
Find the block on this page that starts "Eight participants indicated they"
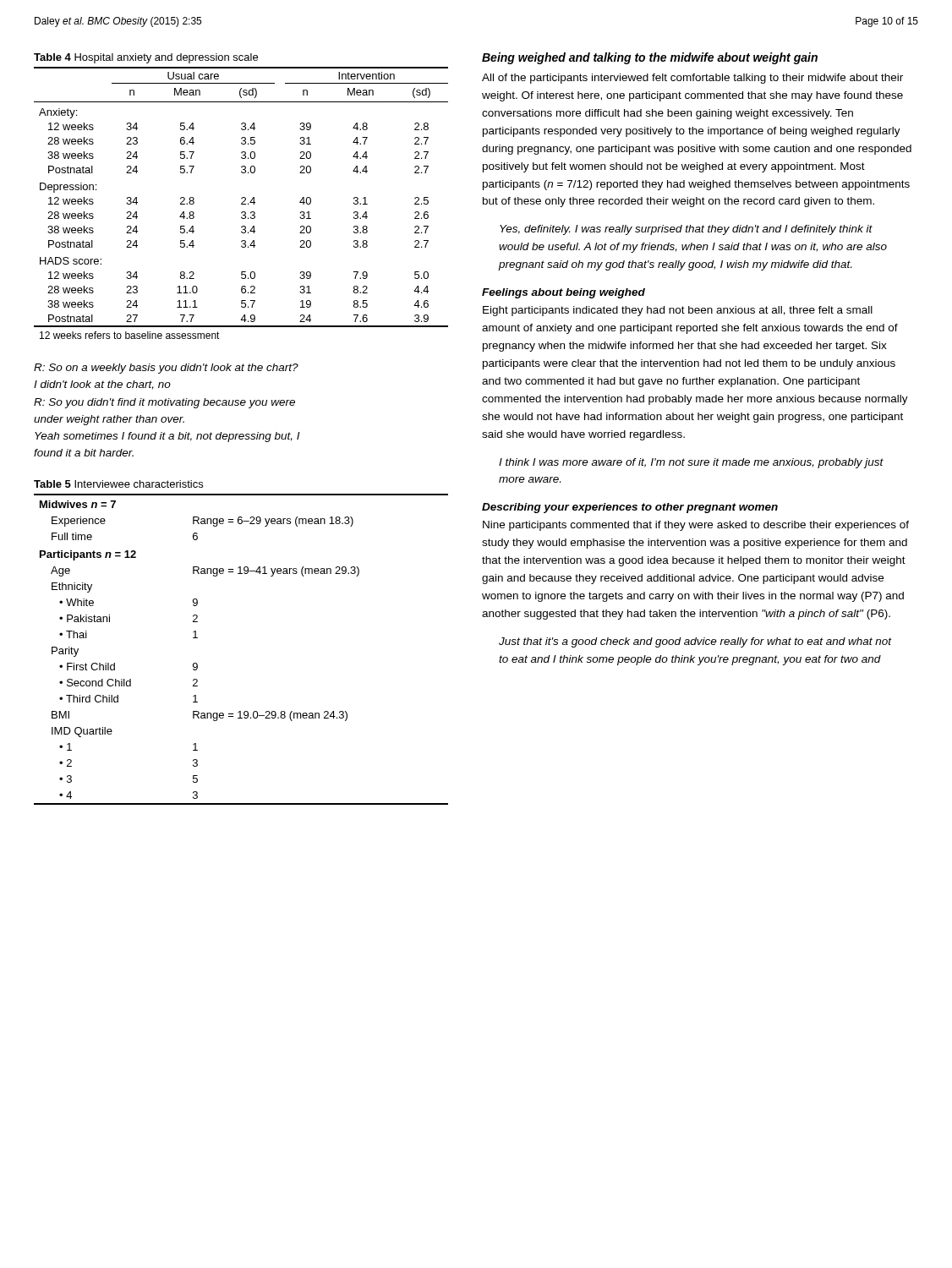click(695, 372)
